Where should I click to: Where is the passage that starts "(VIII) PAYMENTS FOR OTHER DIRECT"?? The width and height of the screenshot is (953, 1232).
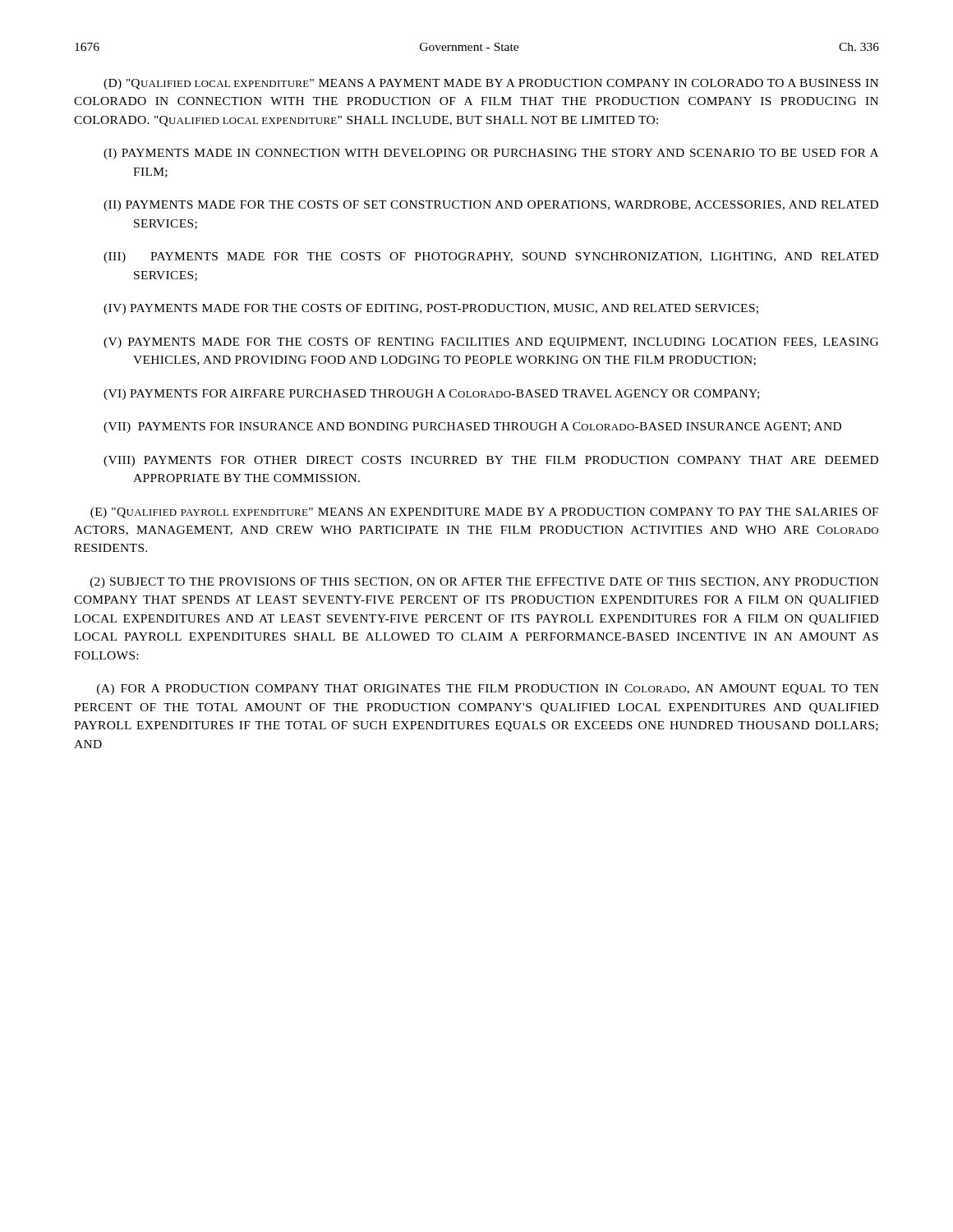point(491,468)
